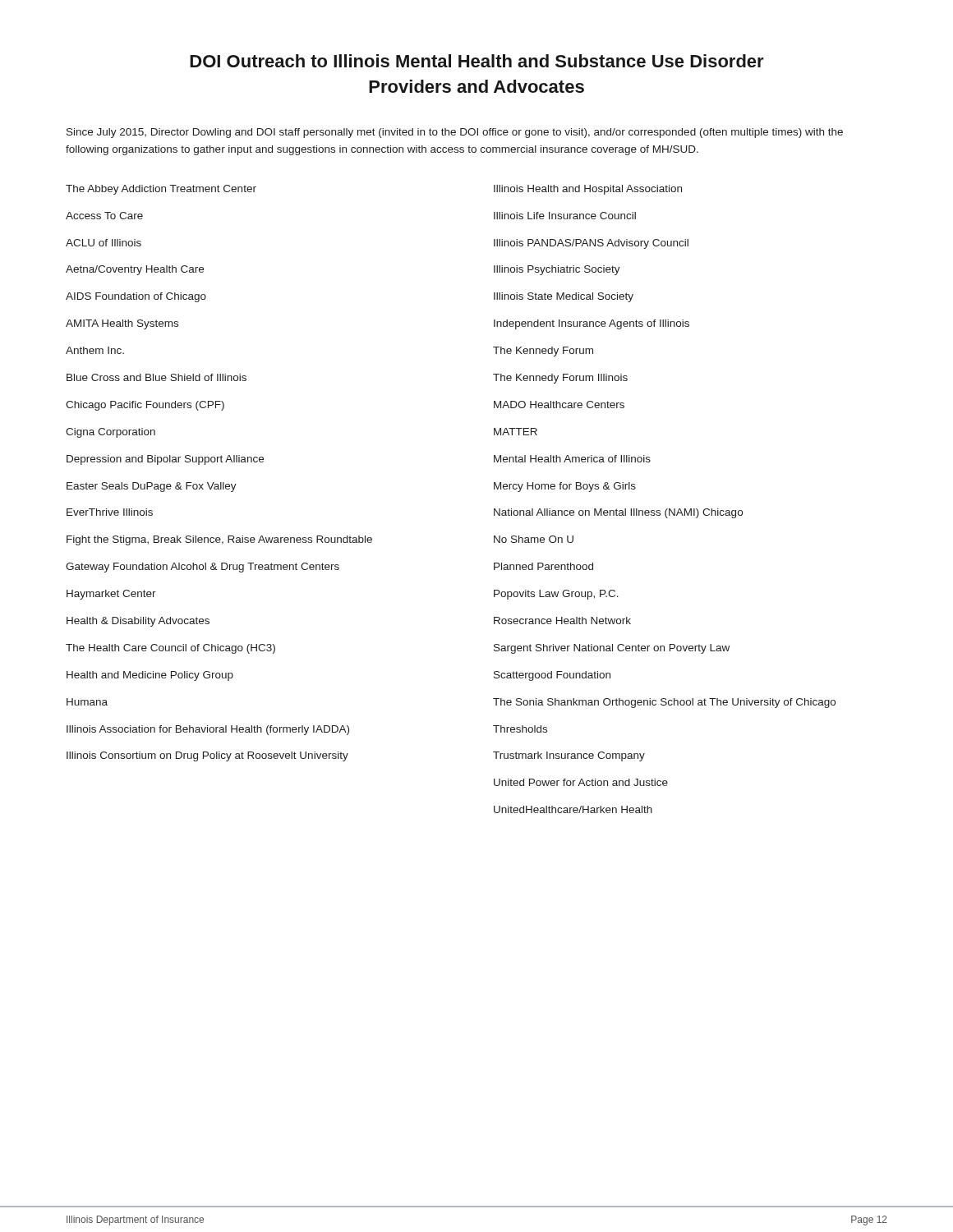This screenshot has width=953, height=1232.
Task: Locate the list item containing "Popovits Law Group, P.C."
Action: pyautogui.click(x=556, y=594)
